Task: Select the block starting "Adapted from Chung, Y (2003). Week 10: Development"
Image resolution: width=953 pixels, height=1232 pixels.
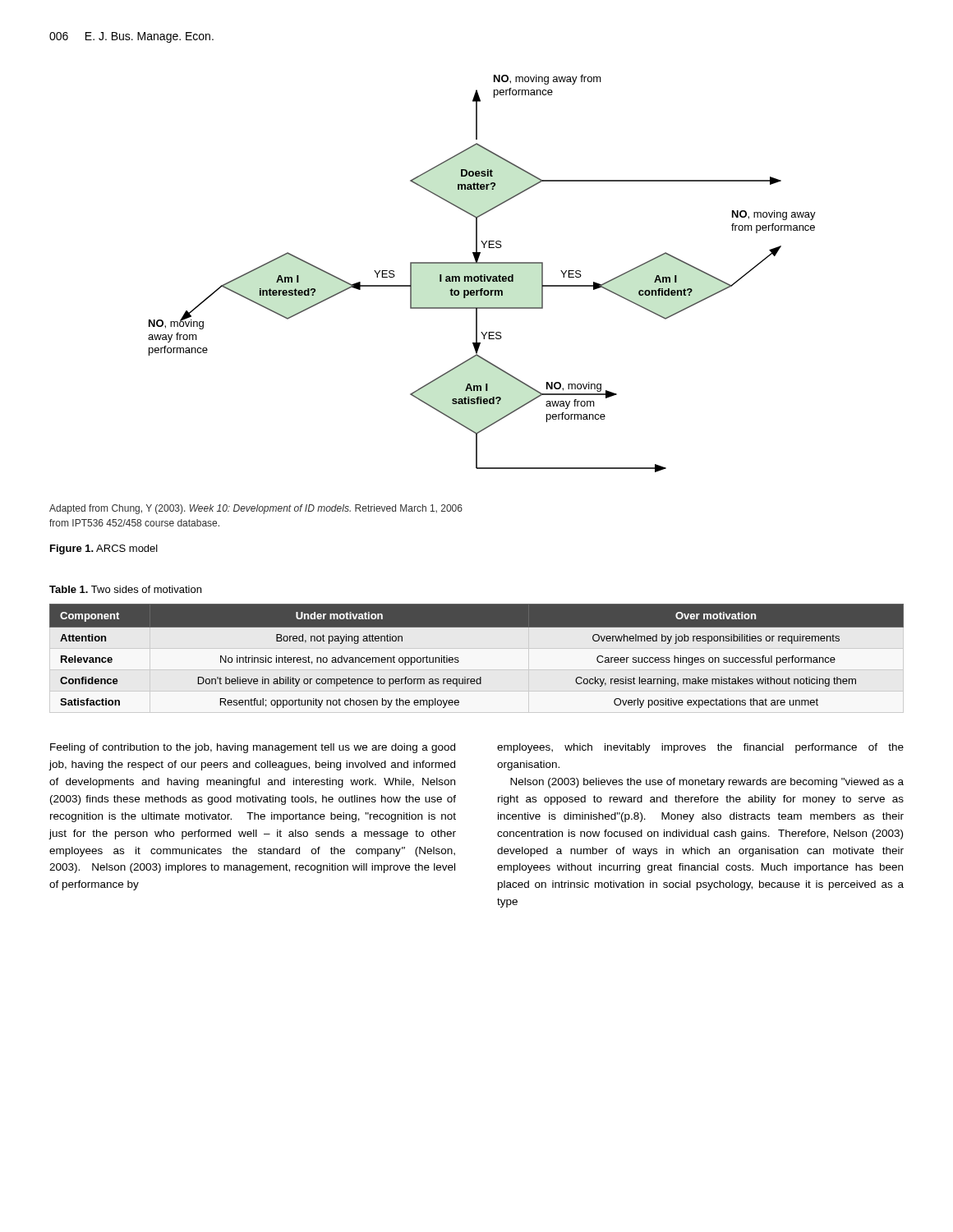Action: [x=296, y=516]
